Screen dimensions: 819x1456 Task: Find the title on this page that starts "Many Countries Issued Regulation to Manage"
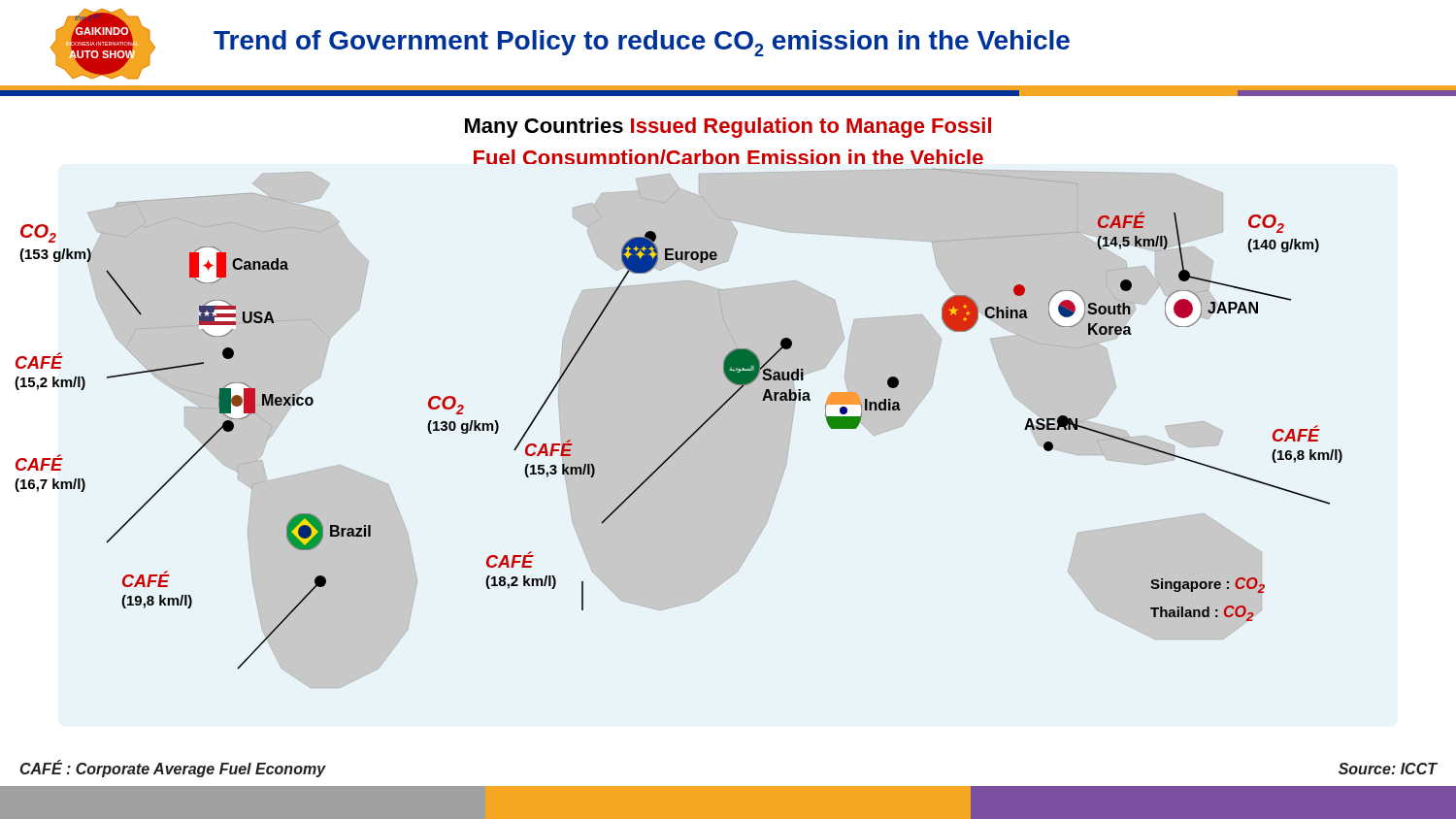point(728,142)
